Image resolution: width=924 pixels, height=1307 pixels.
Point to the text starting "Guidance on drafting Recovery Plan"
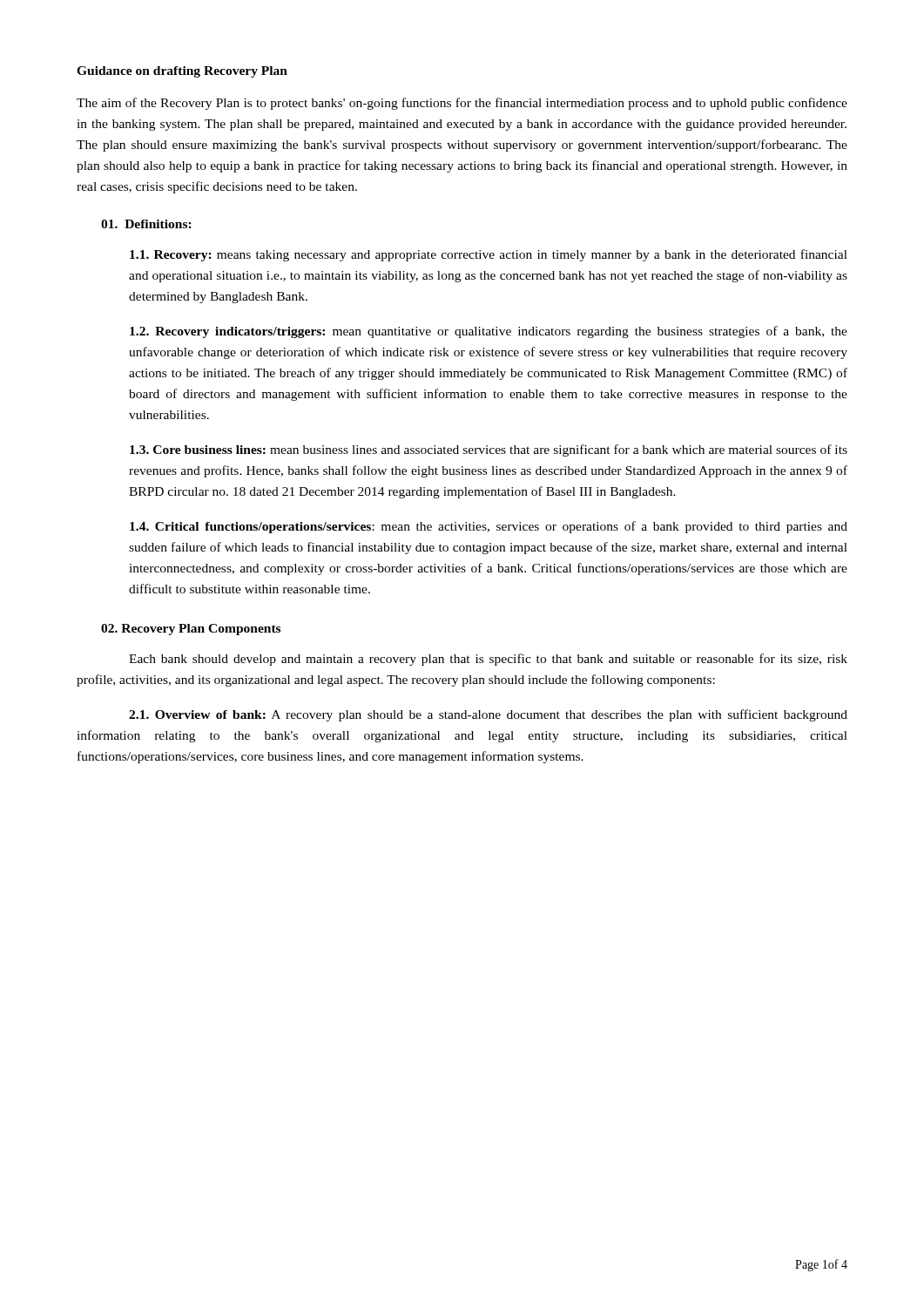pos(182,70)
